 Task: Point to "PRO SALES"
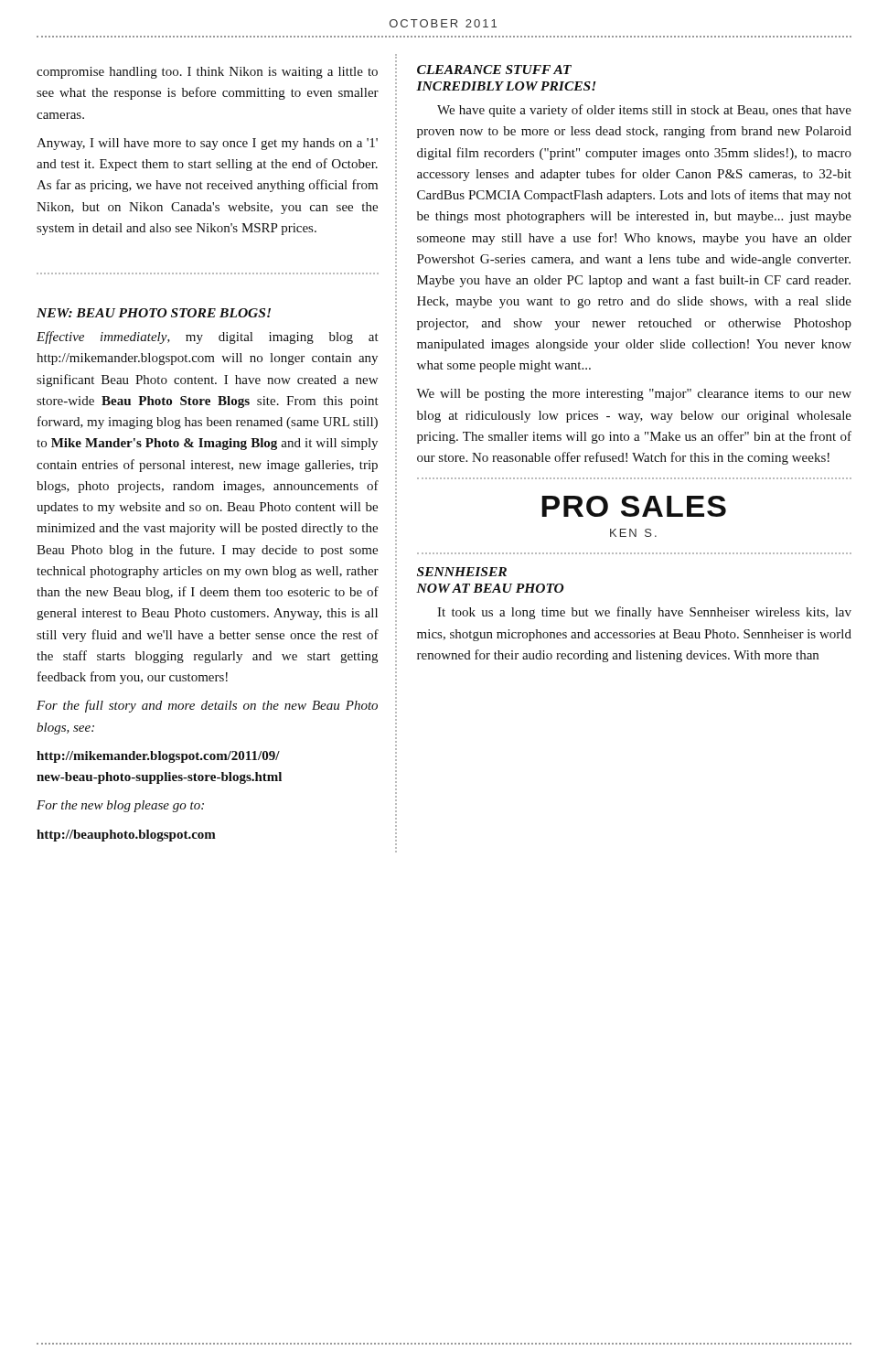pyautogui.click(x=634, y=506)
